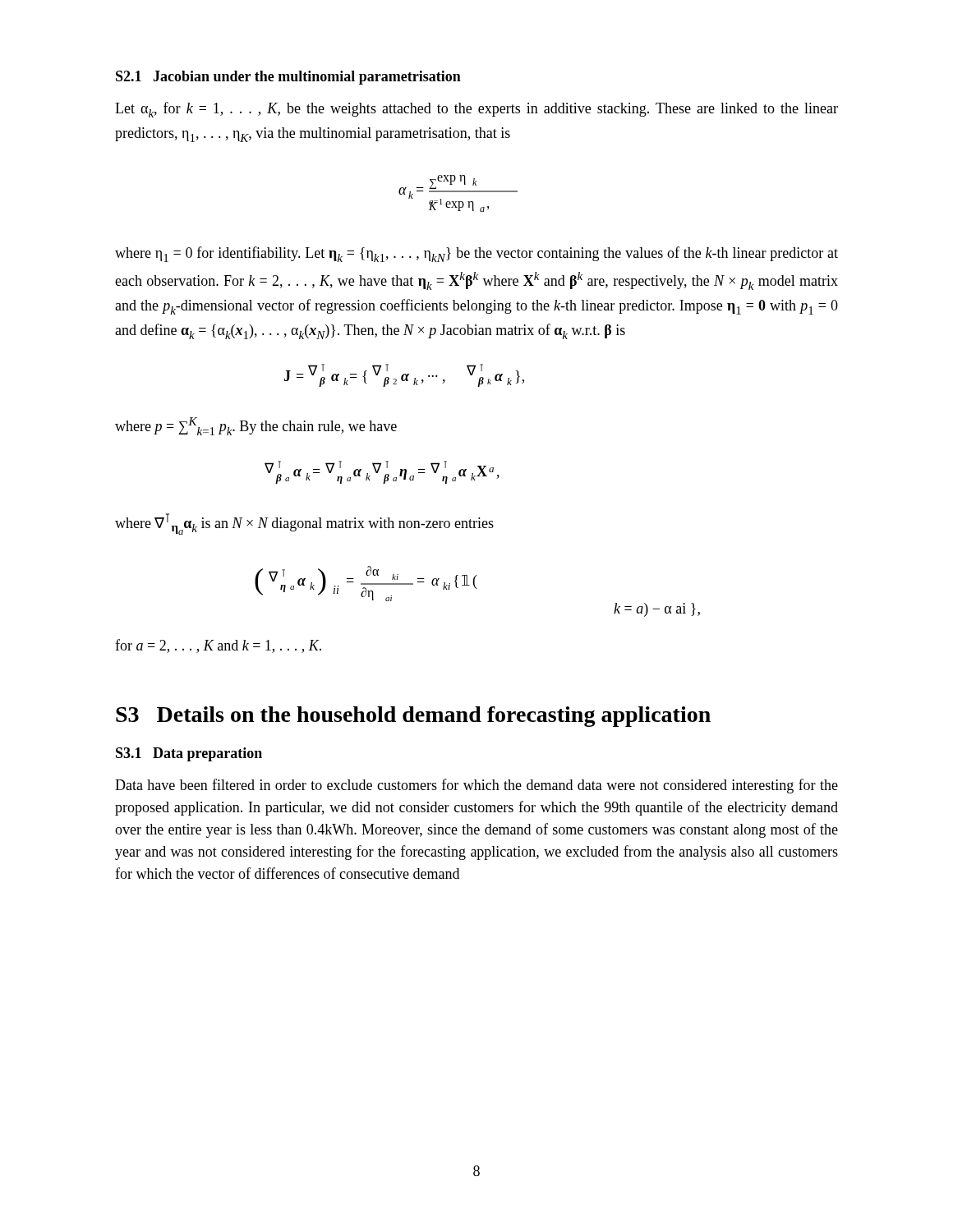This screenshot has width=953, height=1232.
Task: Locate the block of text that opens with "where η1 = 0 for"
Action: click(476, 294)
